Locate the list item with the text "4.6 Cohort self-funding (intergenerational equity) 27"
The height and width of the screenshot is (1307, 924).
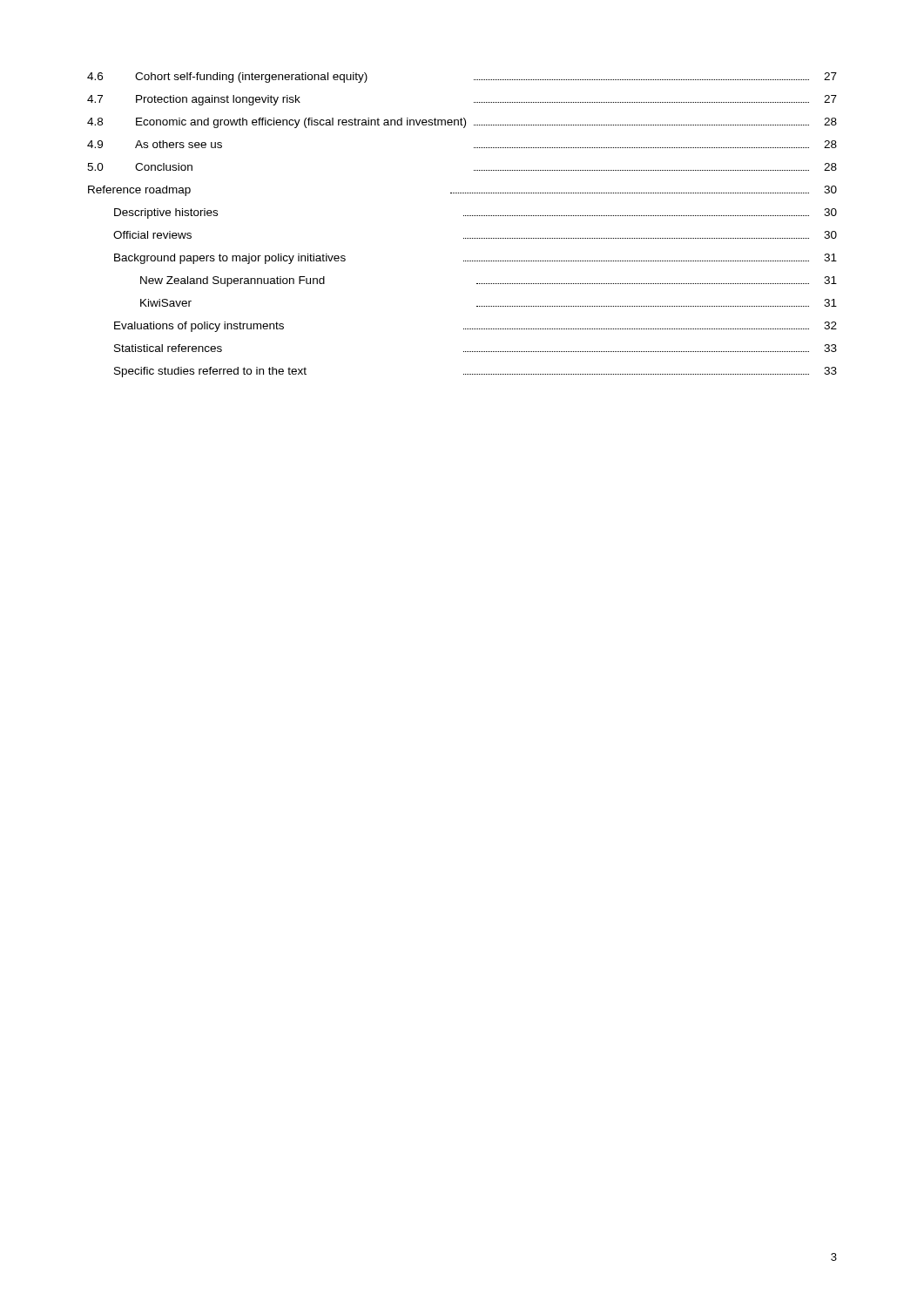[x=246, y=77]
